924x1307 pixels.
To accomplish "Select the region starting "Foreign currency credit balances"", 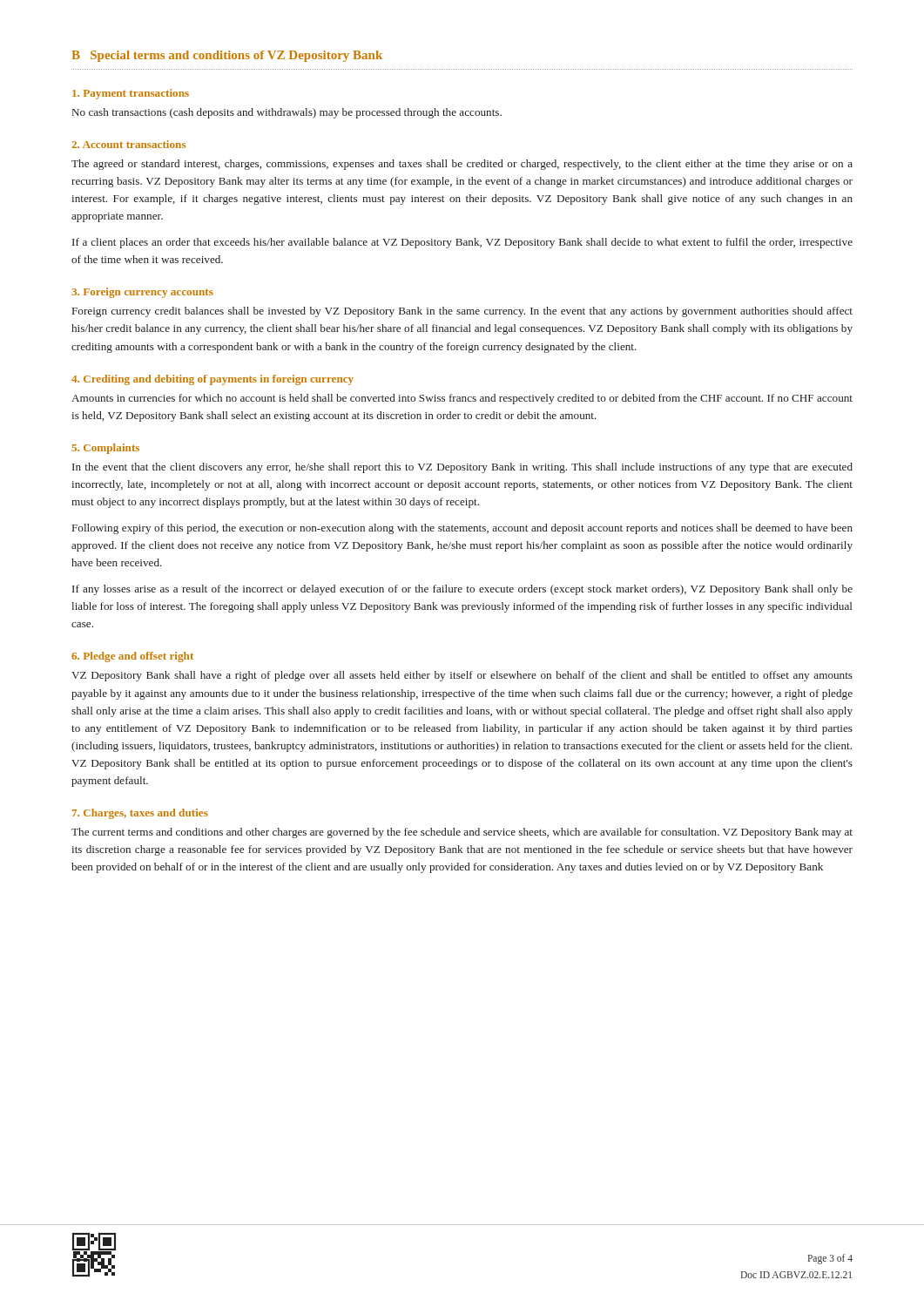I will (462, 328).
